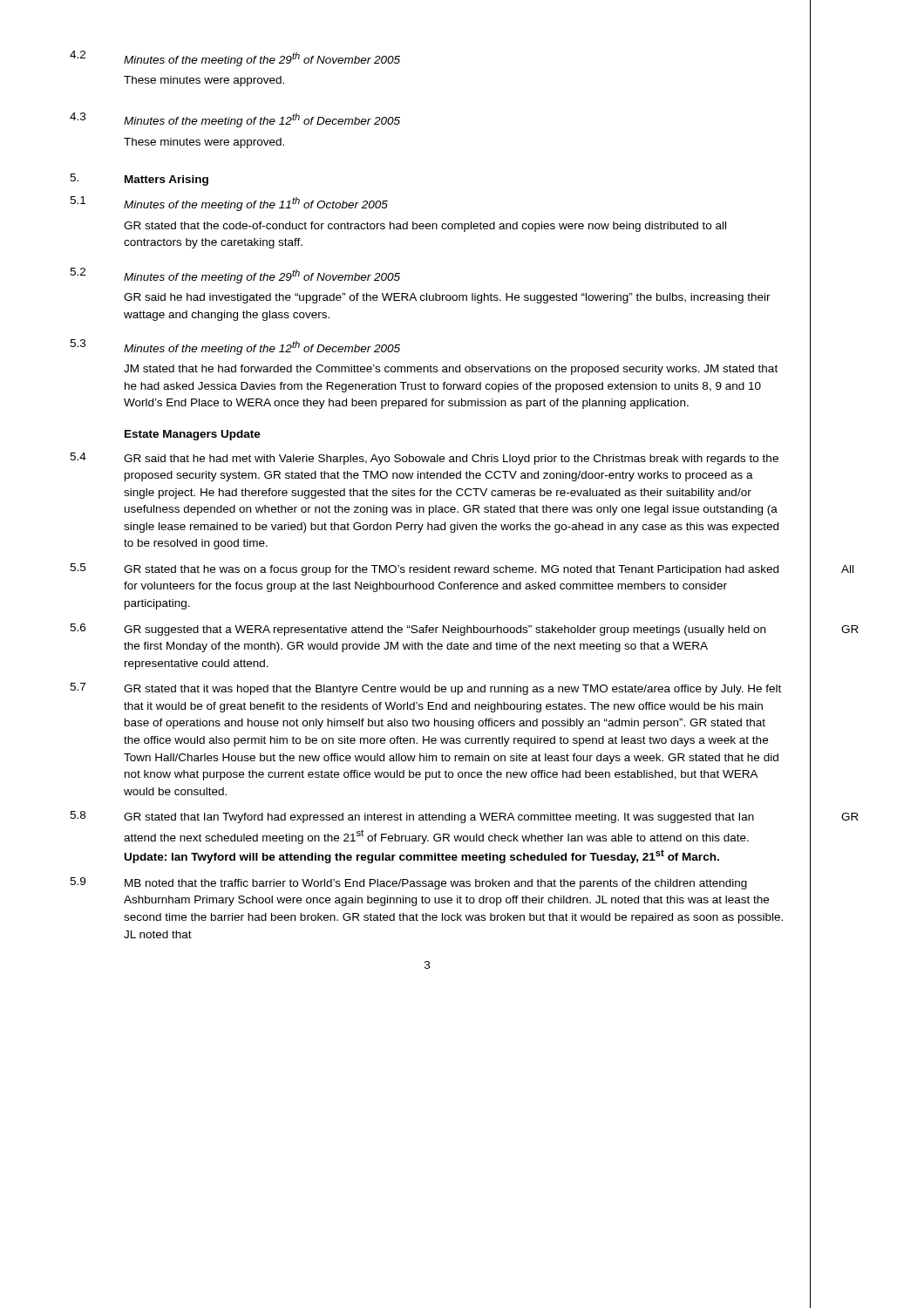Find the block on this page that starts "5.4 GR said that he"
The height and width of the screenshot is (1308, 924).
click(x=427, y=501)
